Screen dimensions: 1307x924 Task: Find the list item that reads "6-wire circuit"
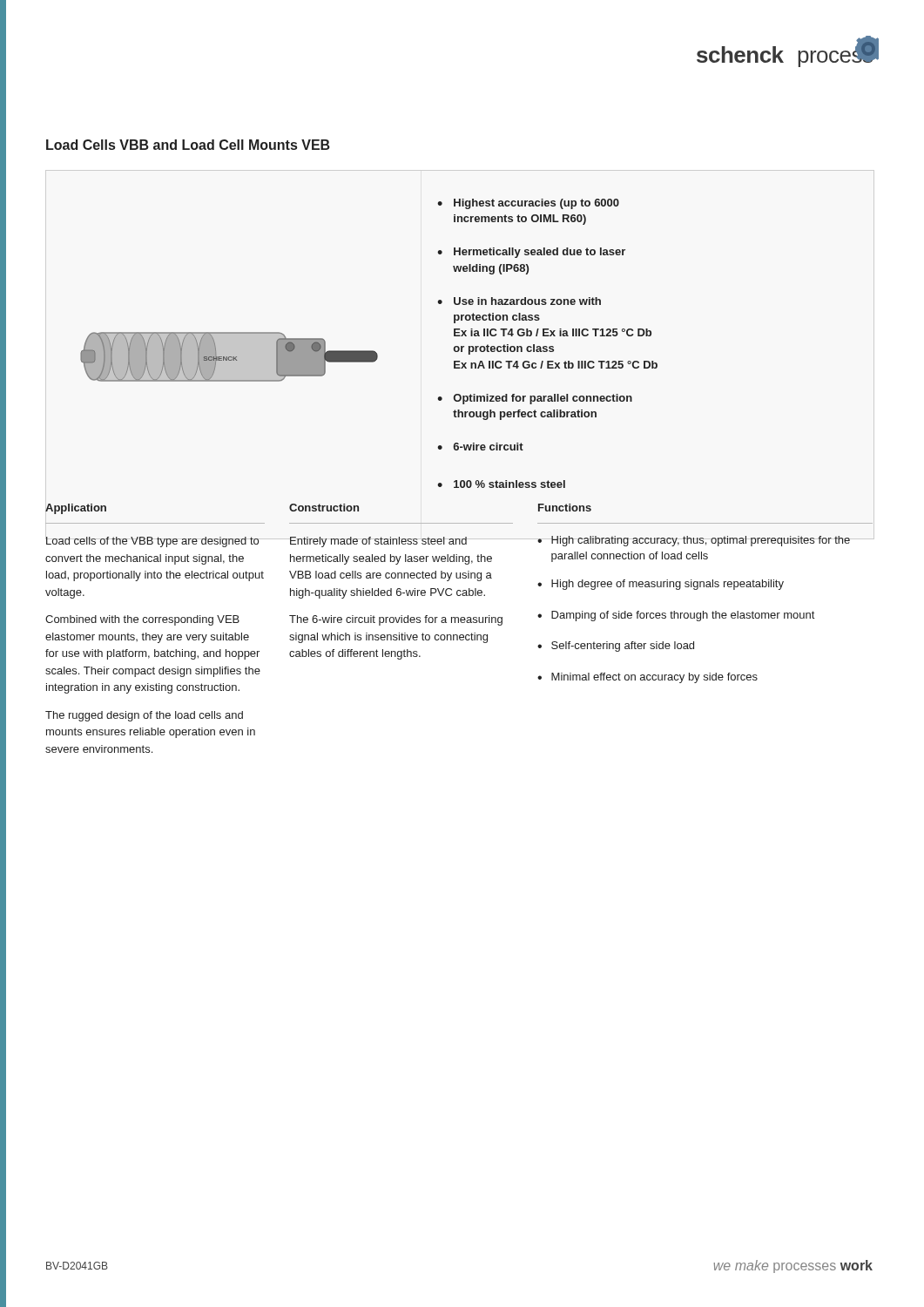click(x=488, y=447)
